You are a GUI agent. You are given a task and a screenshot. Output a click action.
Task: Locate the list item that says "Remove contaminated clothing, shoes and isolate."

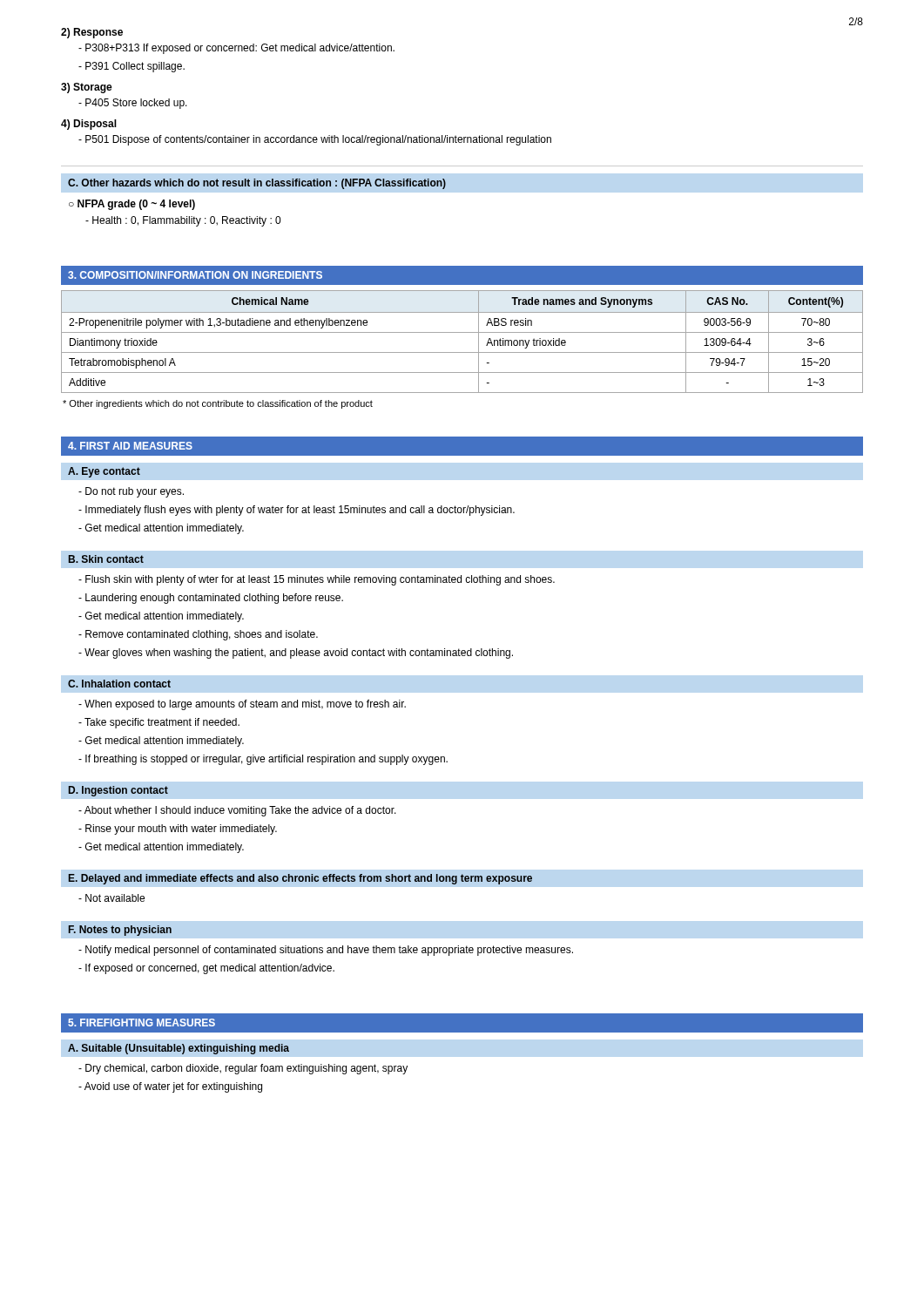pyautogui.click(x=198, y=634)
